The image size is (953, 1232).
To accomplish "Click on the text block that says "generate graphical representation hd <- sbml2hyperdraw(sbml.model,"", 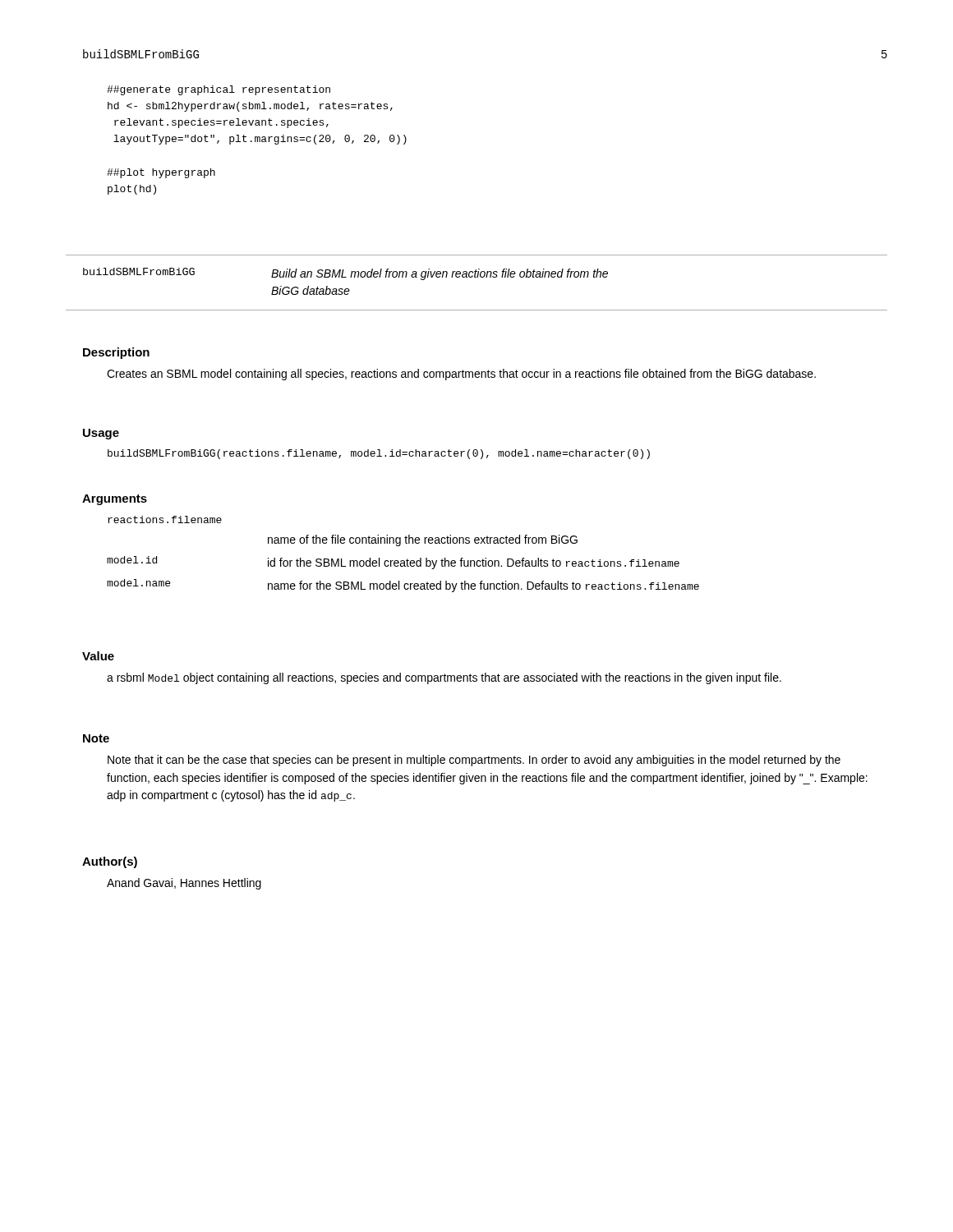I will pyautogui.click(x=219, y=90).
